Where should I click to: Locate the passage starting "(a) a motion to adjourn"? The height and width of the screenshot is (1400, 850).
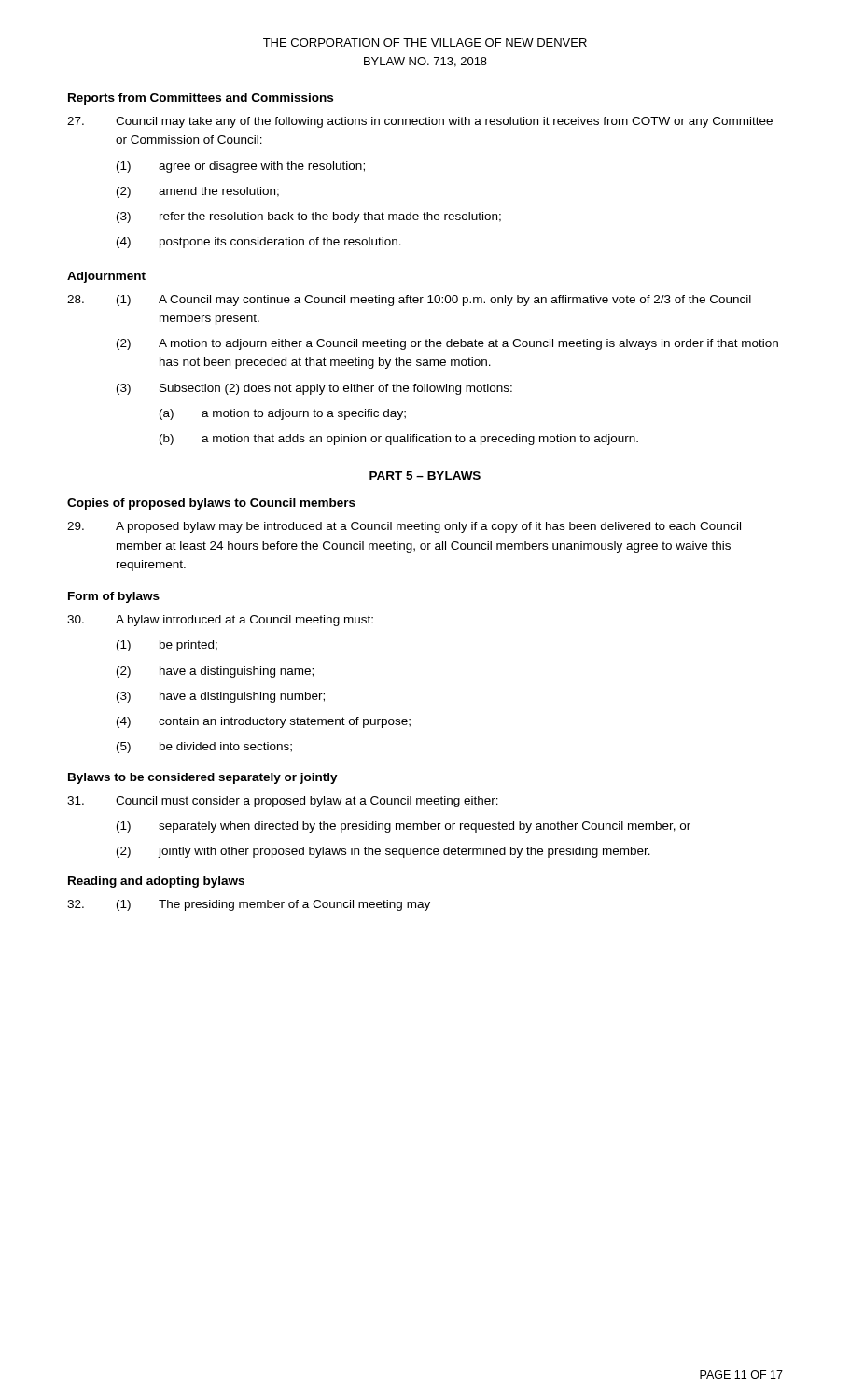tap(283, 414)
